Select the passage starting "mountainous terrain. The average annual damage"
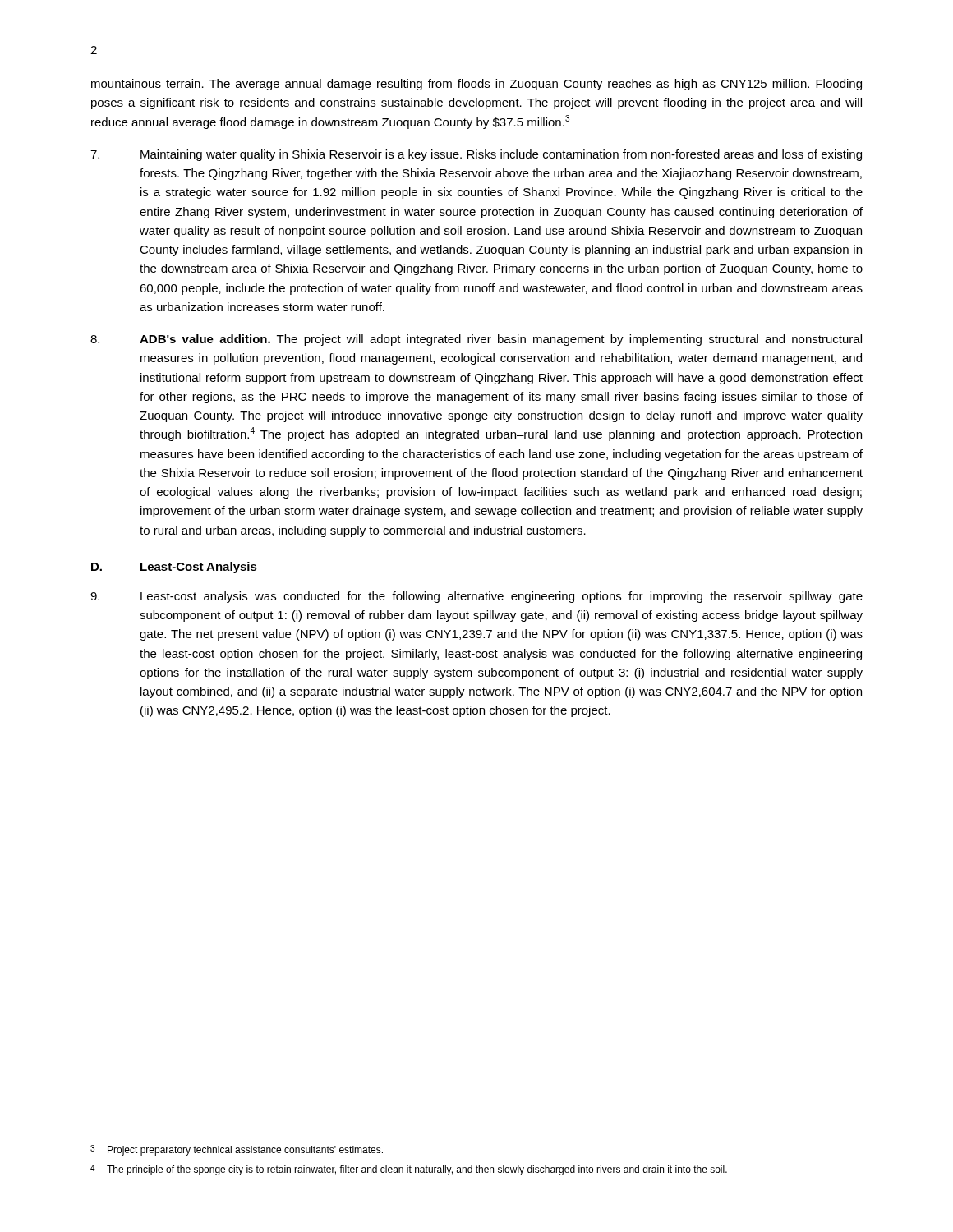The image size is (953, 1232). click(476, 103)
